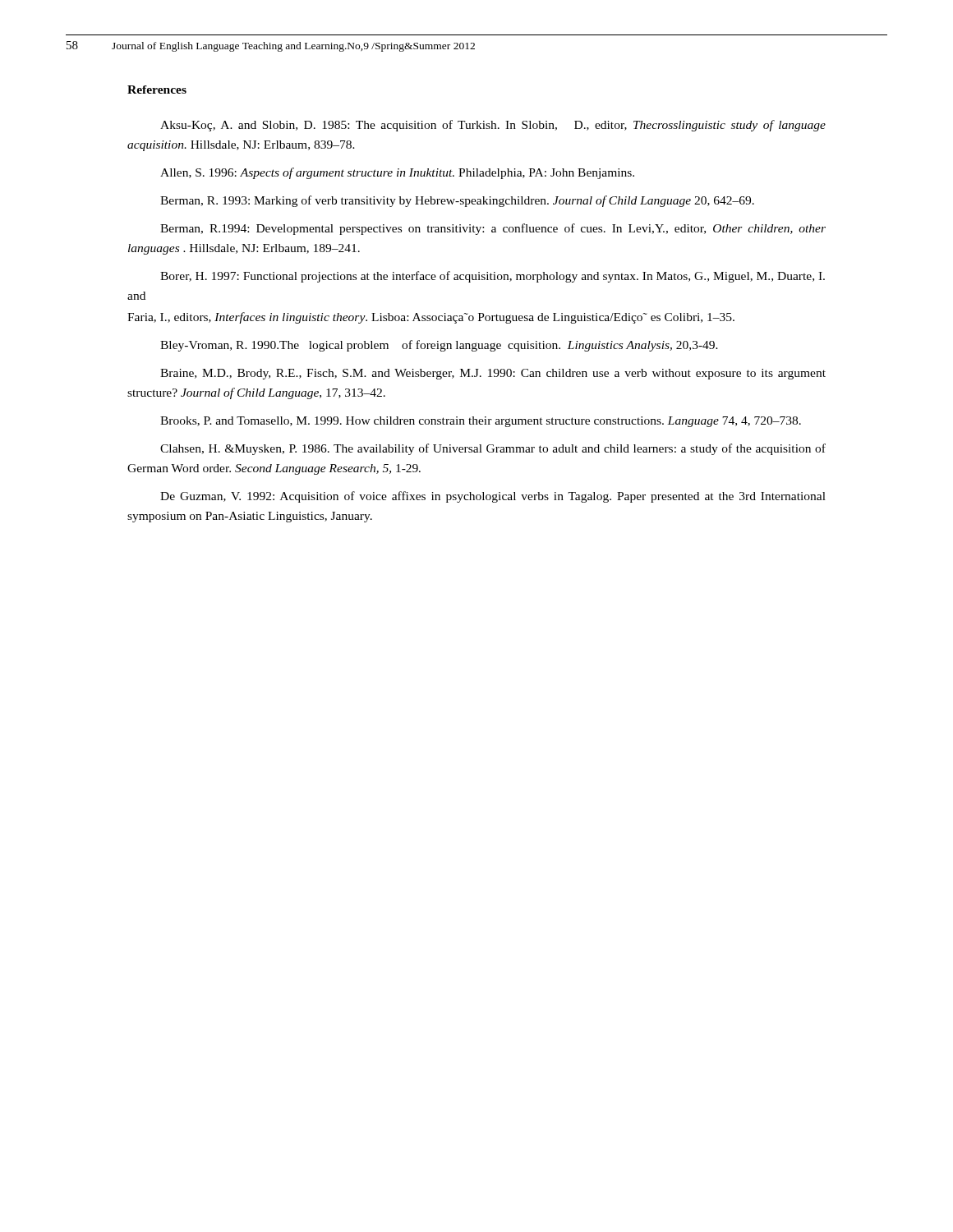
Task: Locate the text block that reads "Berman, R. 1993: Marking of"
Action: tap(457, 200)
